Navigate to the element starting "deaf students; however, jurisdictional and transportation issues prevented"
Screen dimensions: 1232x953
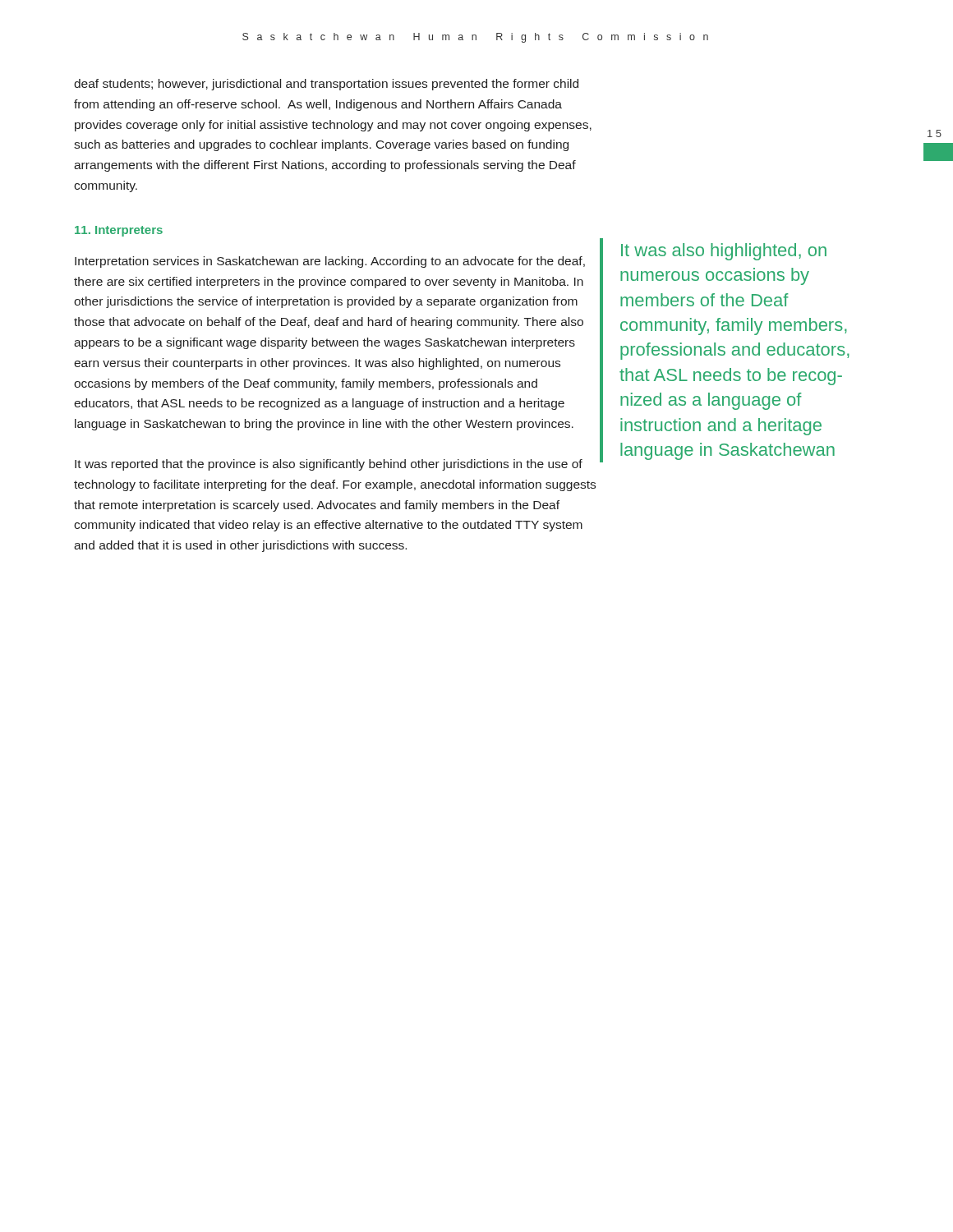click(333, 134)
